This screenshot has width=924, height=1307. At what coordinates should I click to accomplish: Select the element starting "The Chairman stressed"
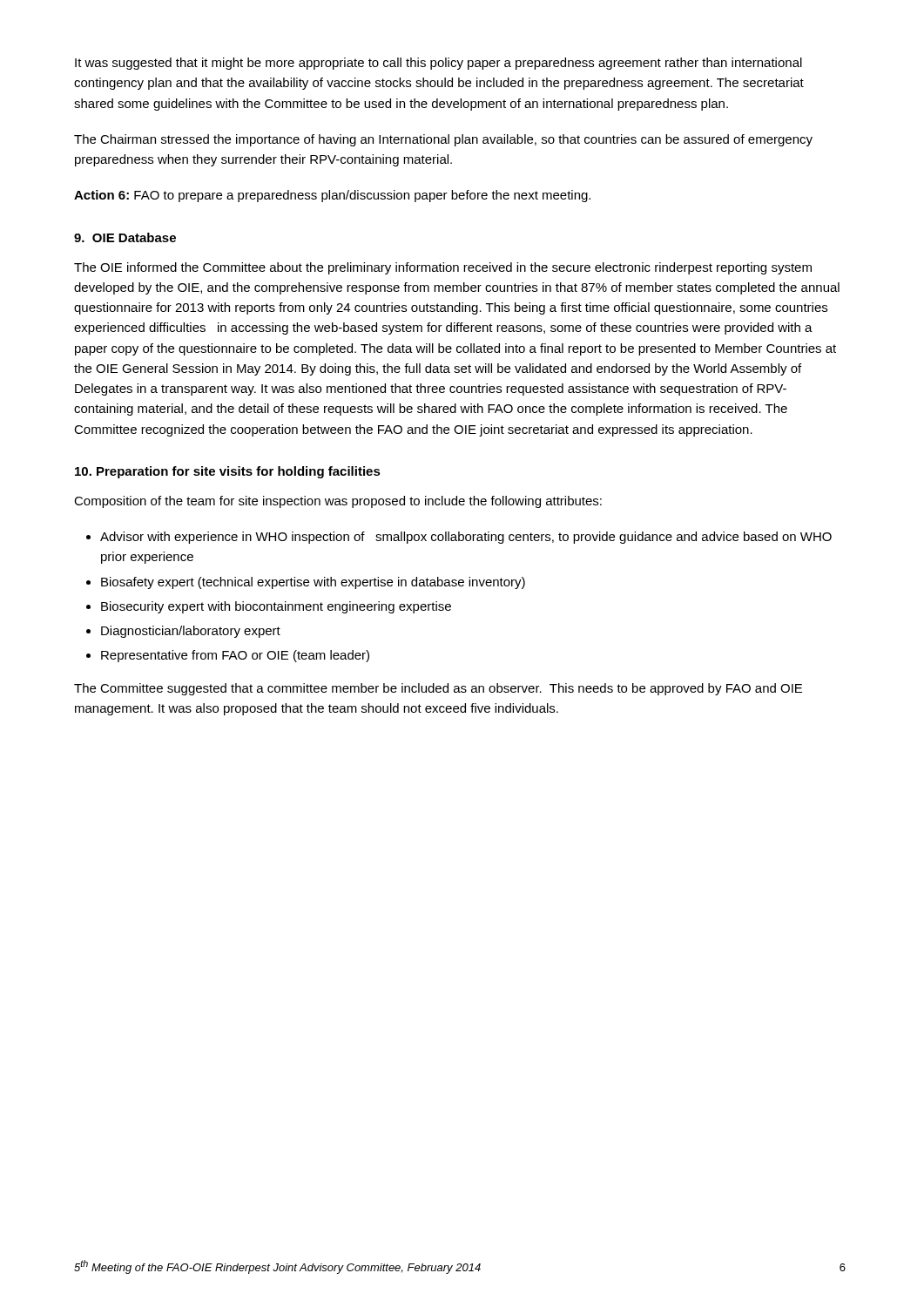pyautogui.click(x=443, y=149)
